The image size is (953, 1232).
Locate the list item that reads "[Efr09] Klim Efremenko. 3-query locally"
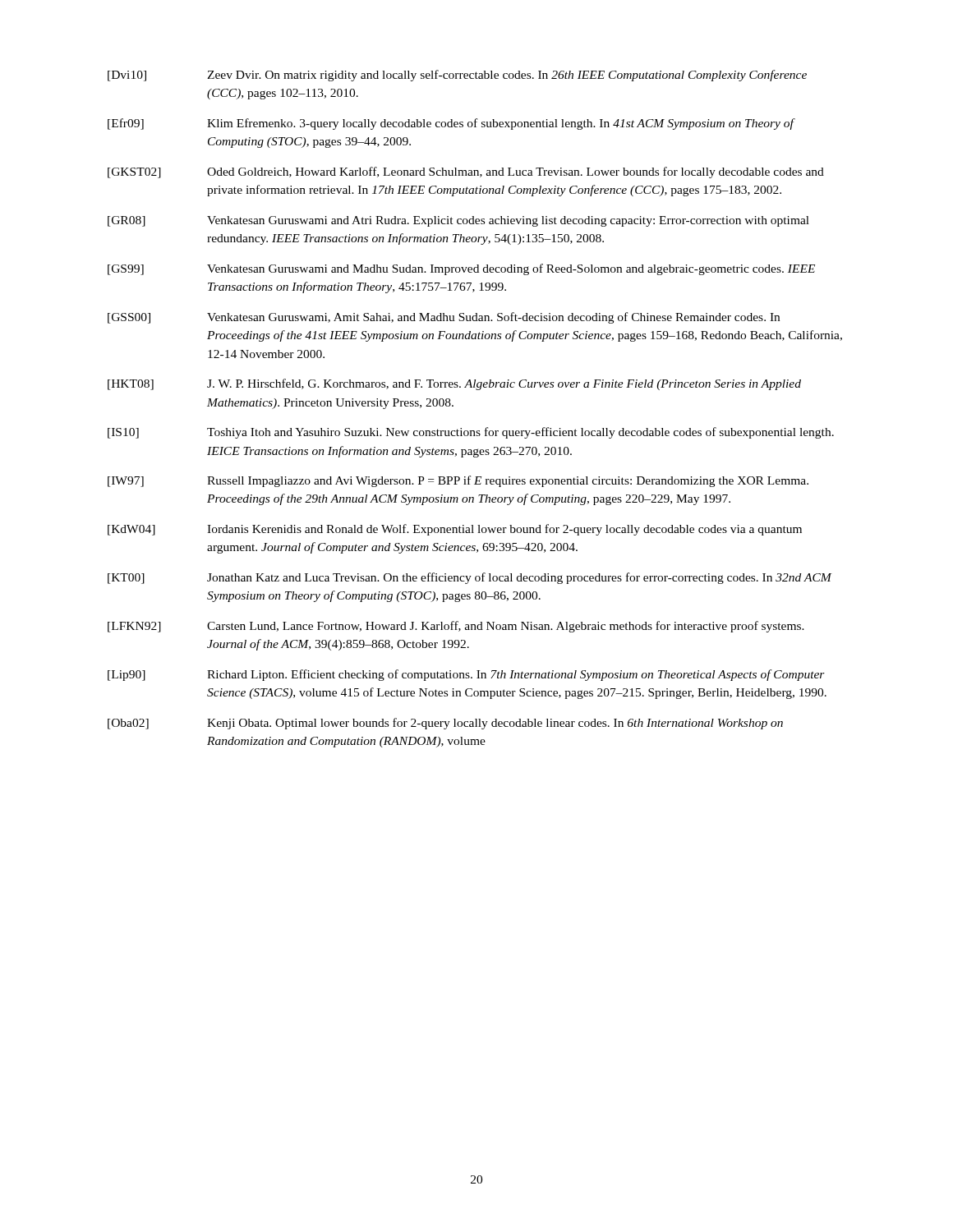[476, 133]
